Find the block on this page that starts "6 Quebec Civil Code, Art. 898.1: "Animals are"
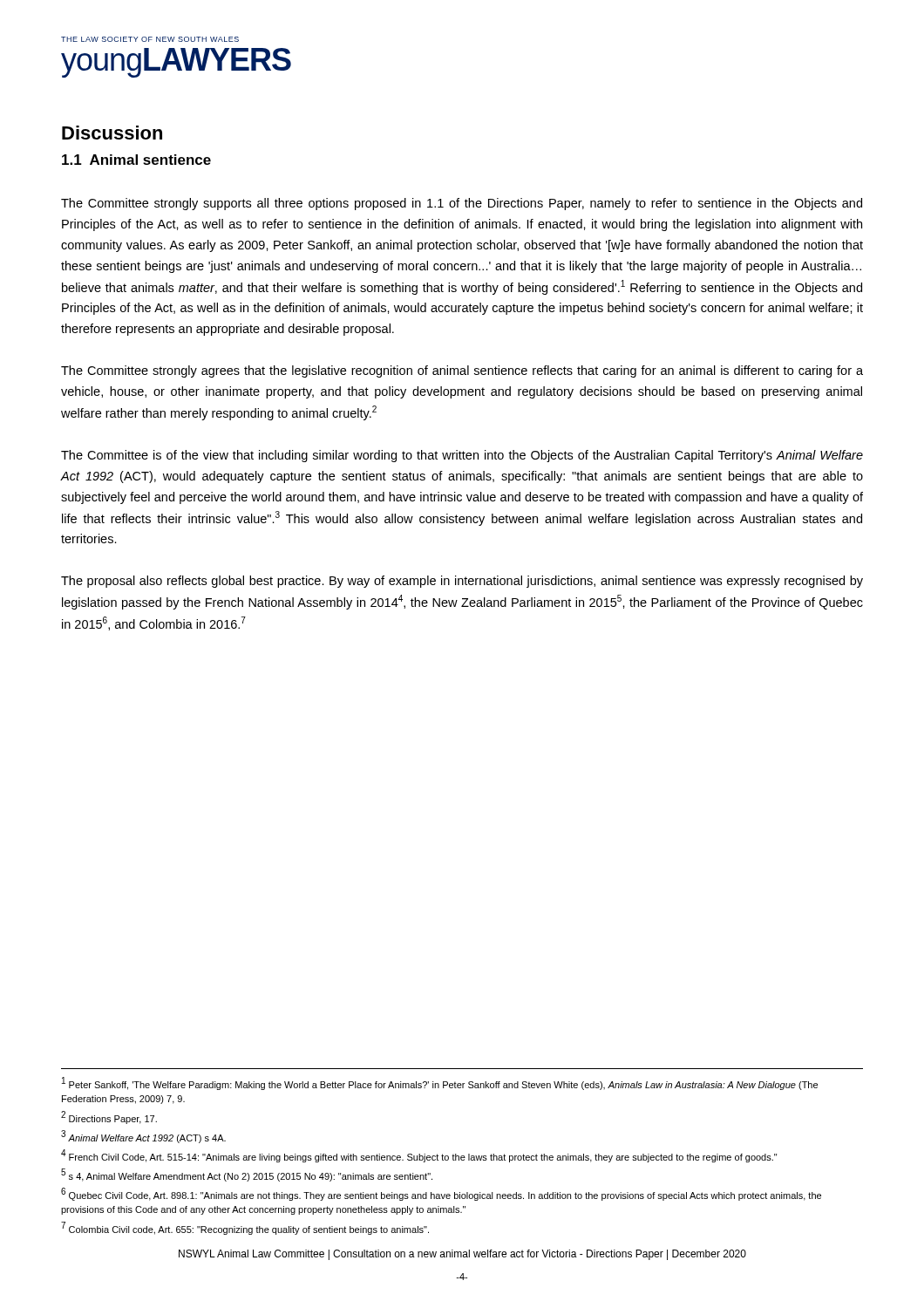This screenshot has width=924, height=1308. click(x=441, y=1201)
